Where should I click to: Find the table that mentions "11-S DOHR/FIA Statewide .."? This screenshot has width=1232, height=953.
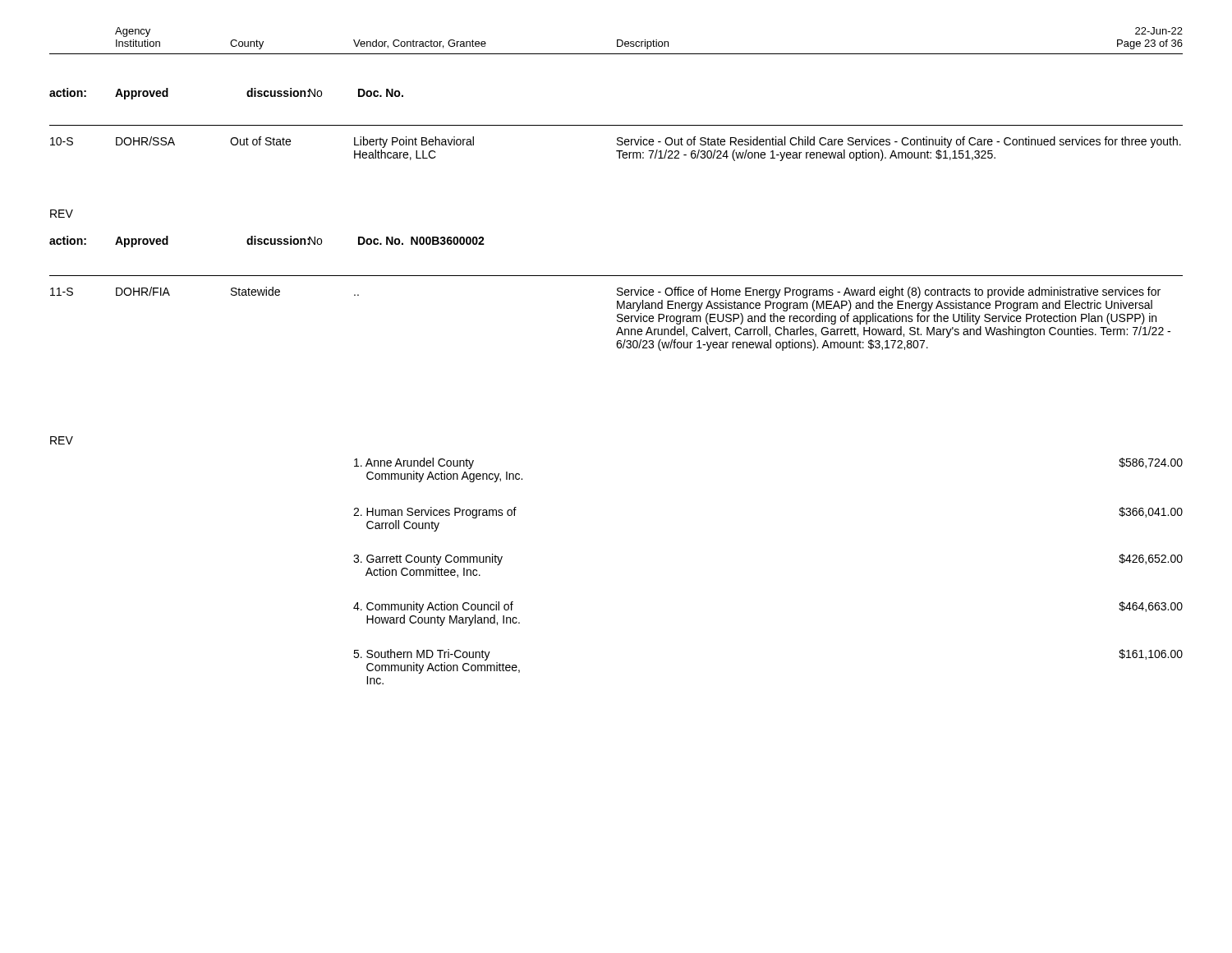coord(616,317)
